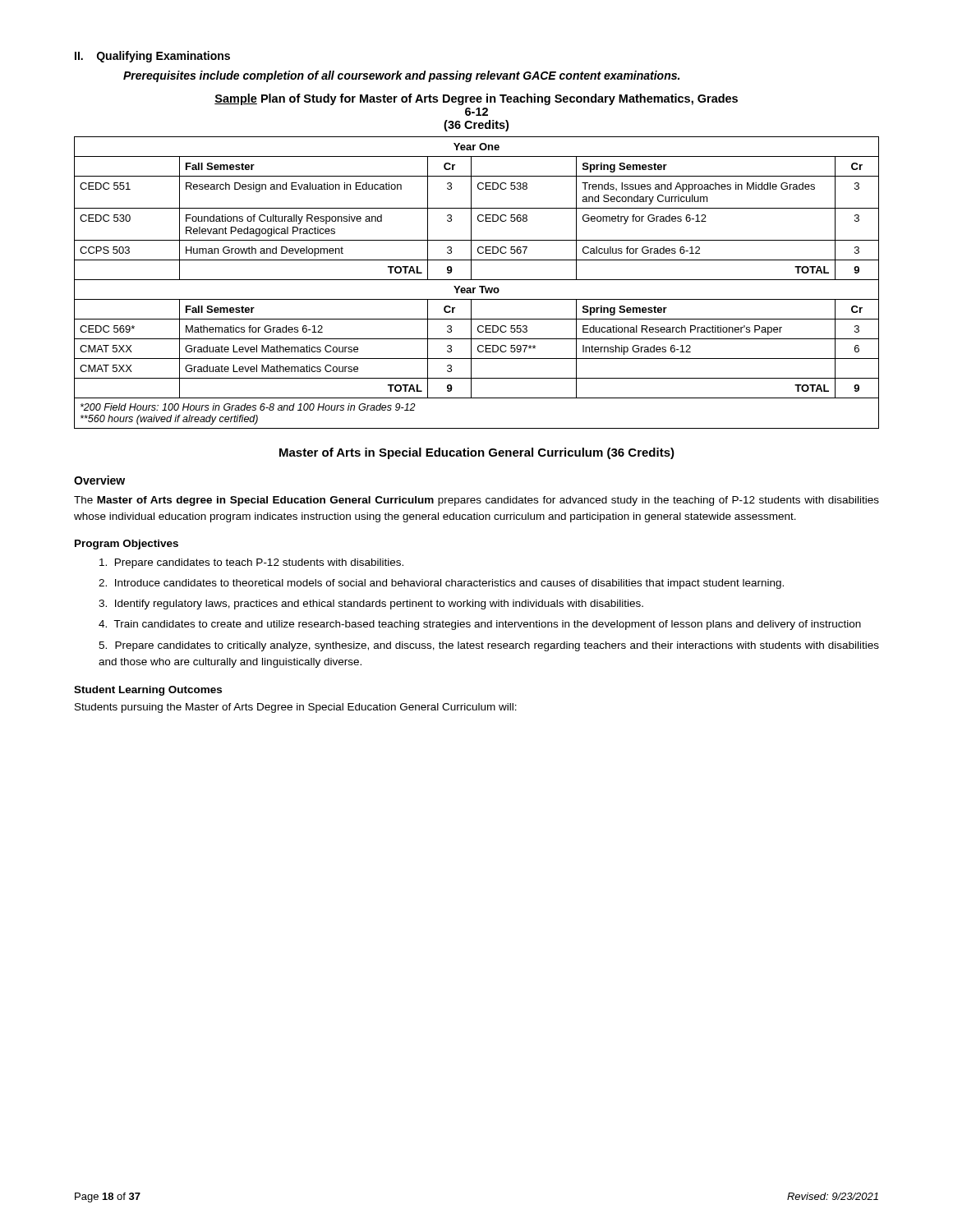Select the section header containing "Program Objectives"
Screen dimensions: 1232x953
pyautogui.click(x=126, y=543)
